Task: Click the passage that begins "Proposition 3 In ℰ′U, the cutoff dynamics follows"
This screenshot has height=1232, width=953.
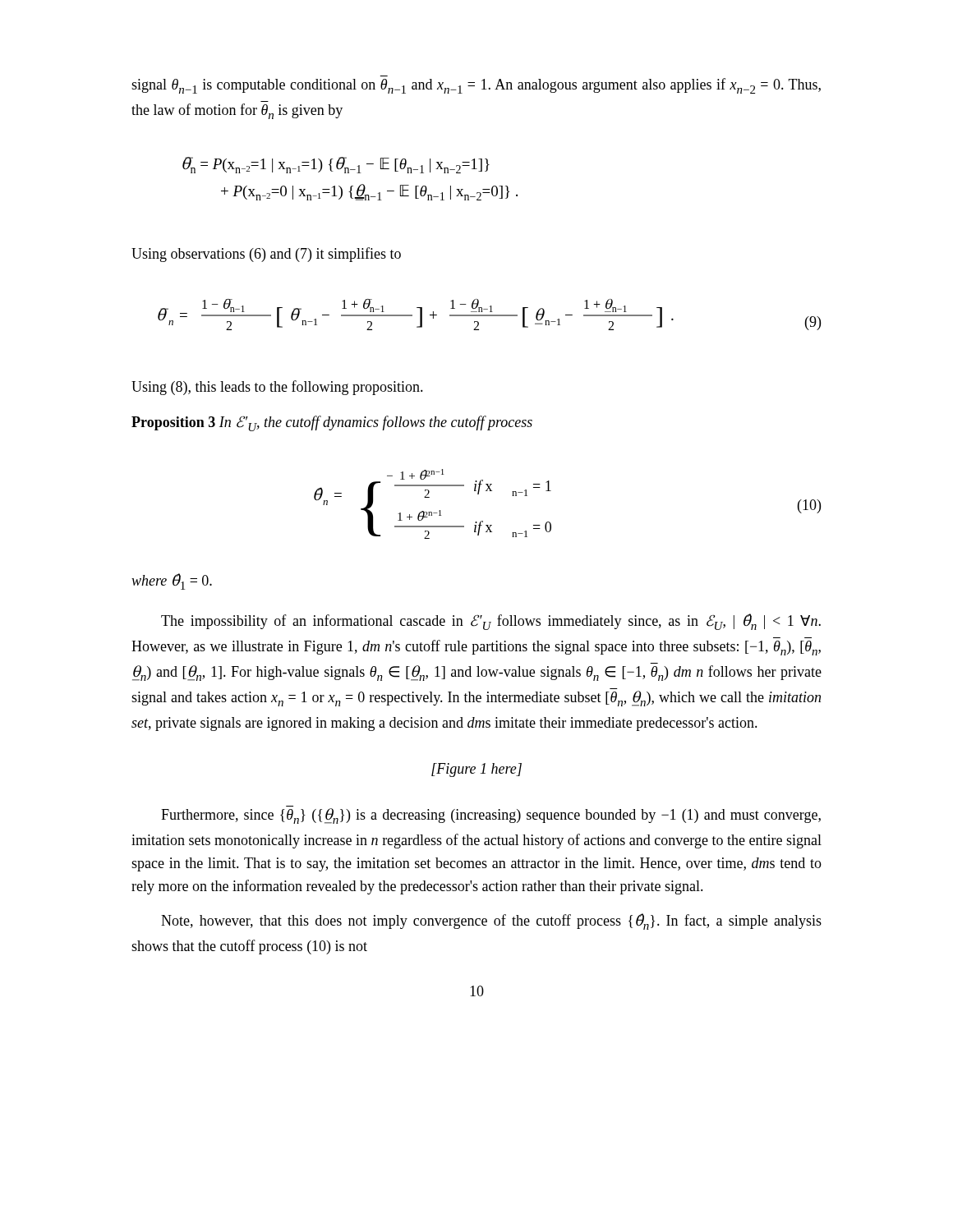Action: point(332,424)
